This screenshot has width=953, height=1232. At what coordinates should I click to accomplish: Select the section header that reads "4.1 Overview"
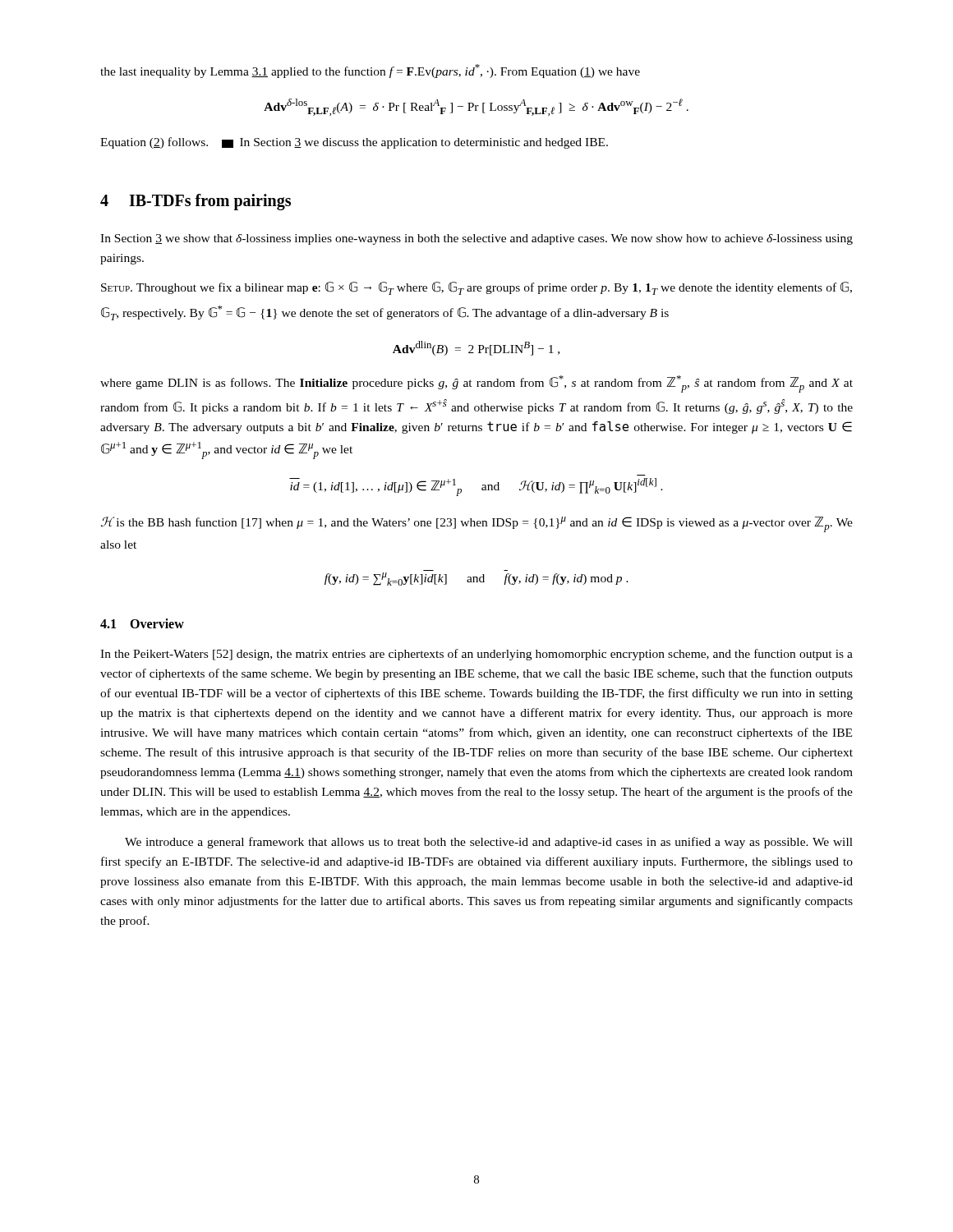142,623
